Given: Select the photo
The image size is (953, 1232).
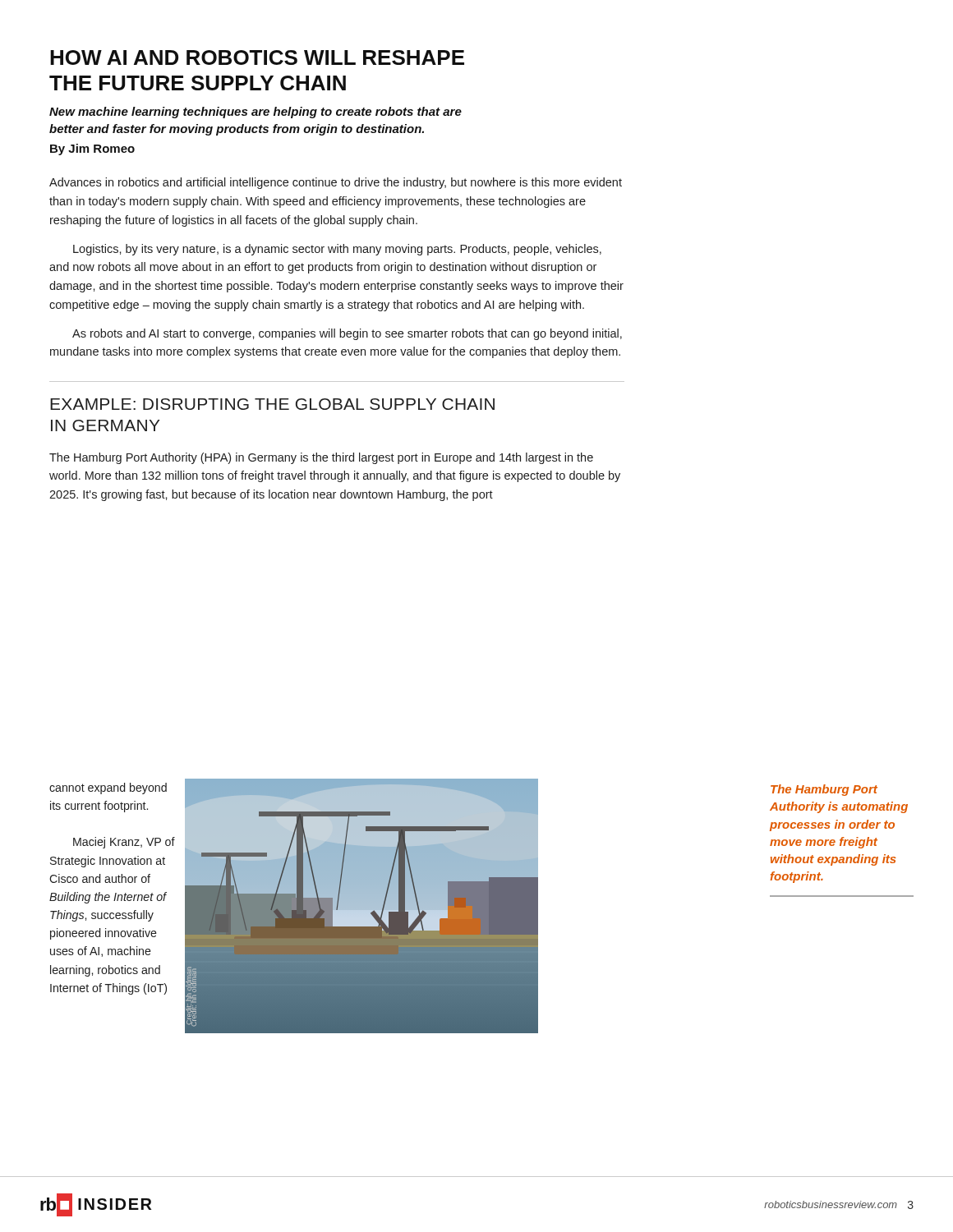Looking at the screenshot, I should (x=362, y=906).
